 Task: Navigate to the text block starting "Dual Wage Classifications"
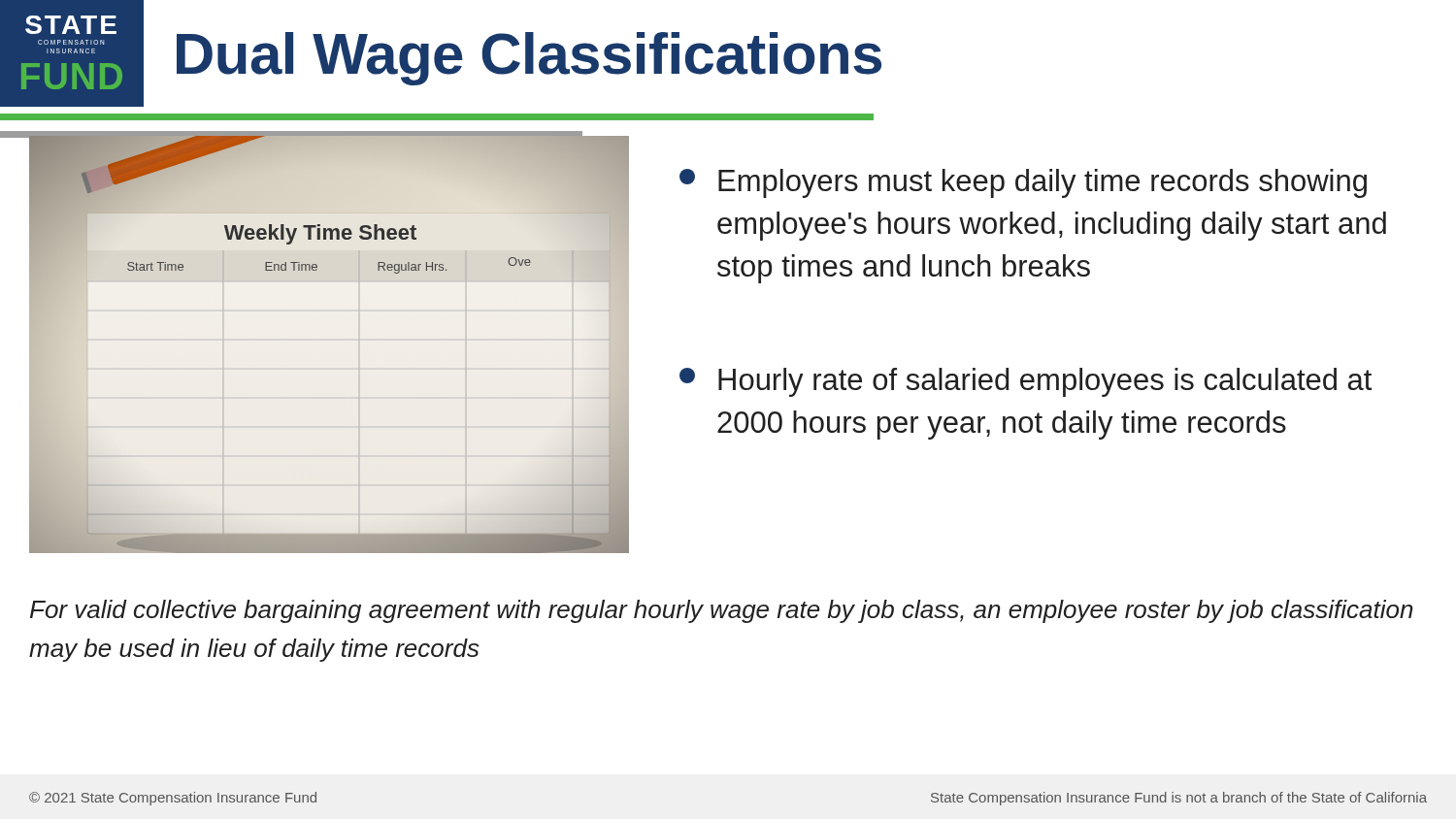click(x=528, y=53)
